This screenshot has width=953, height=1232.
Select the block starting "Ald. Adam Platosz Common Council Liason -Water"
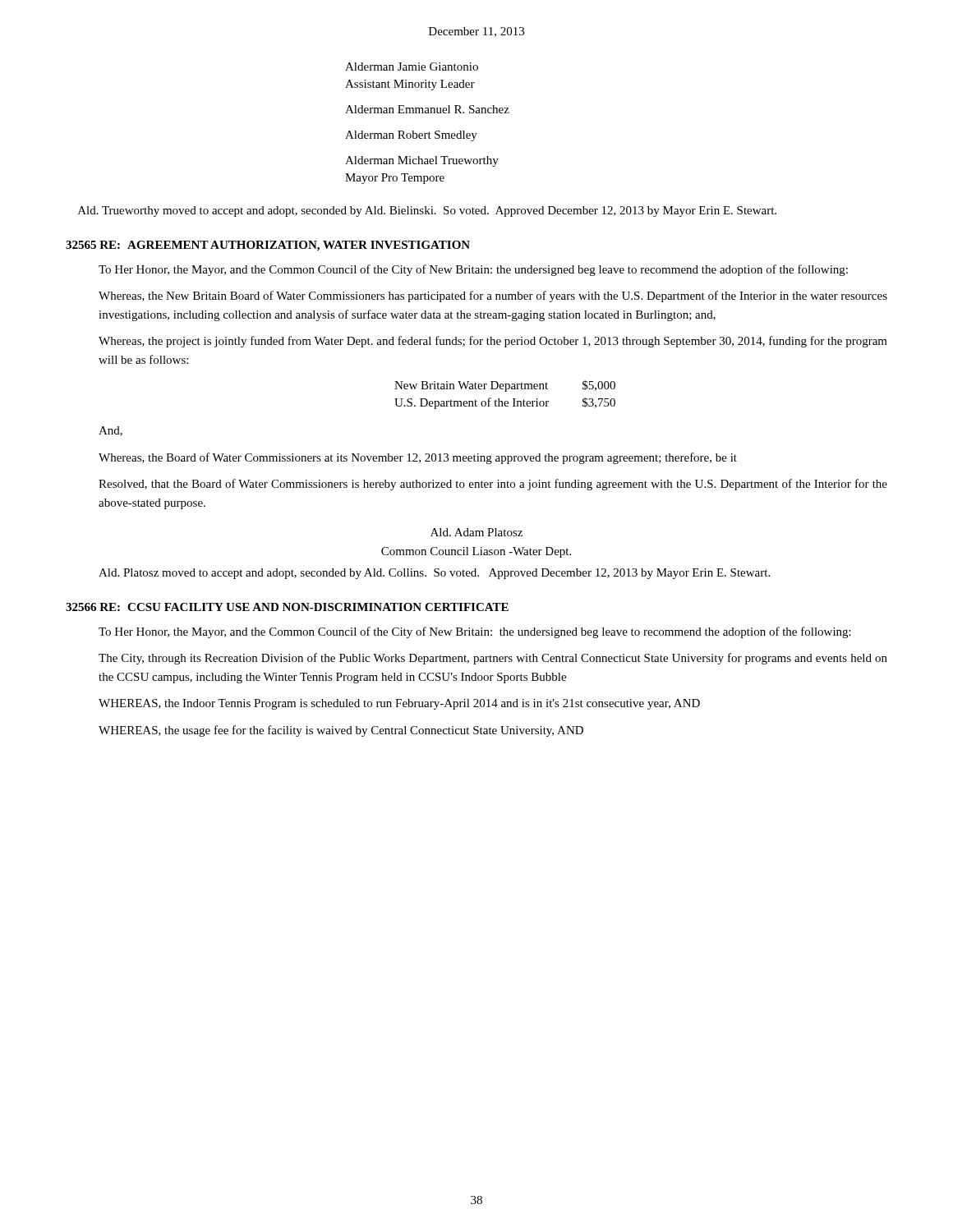click(476, 541)
